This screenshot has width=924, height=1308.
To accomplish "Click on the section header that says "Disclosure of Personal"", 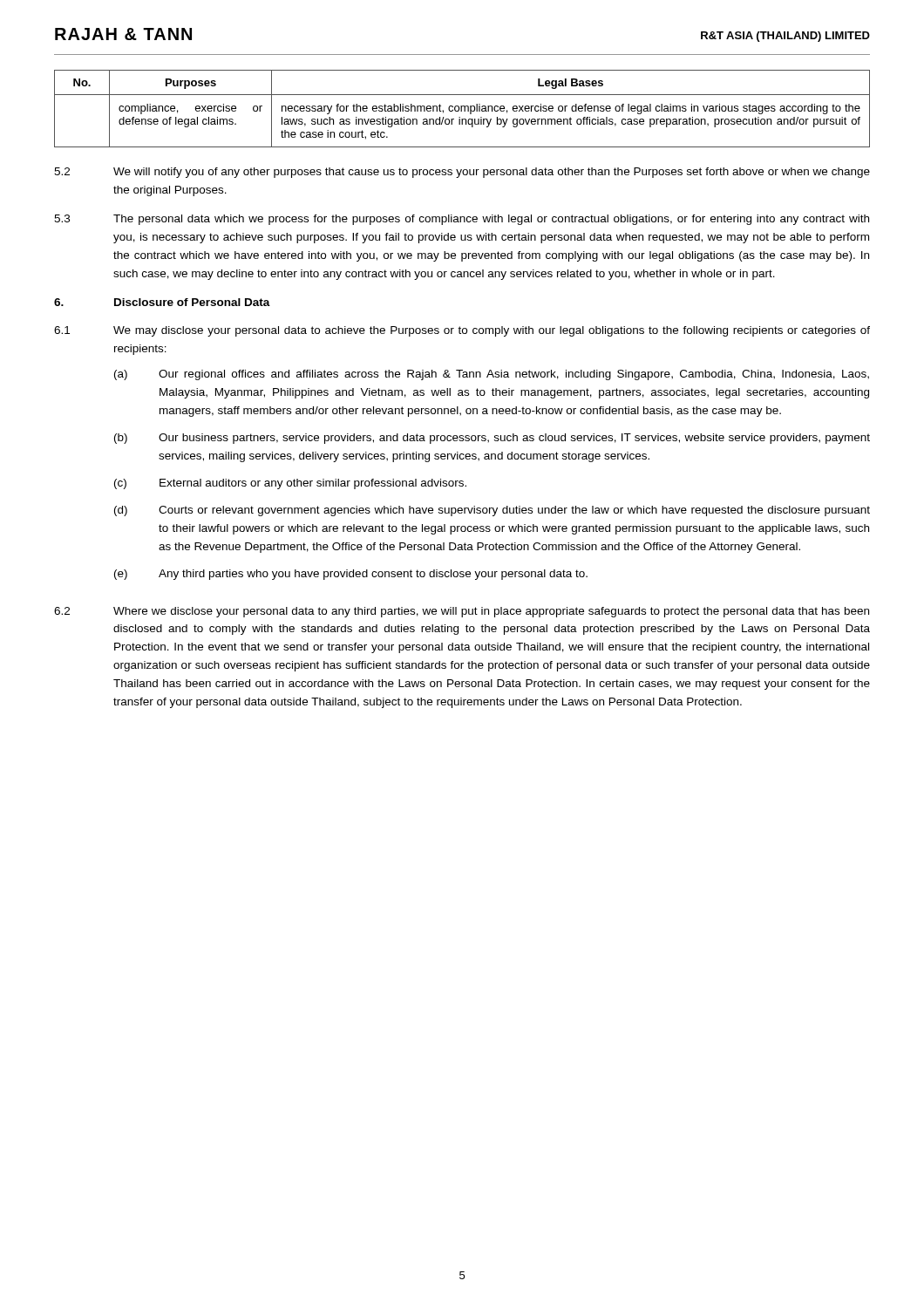I will 191,302.
